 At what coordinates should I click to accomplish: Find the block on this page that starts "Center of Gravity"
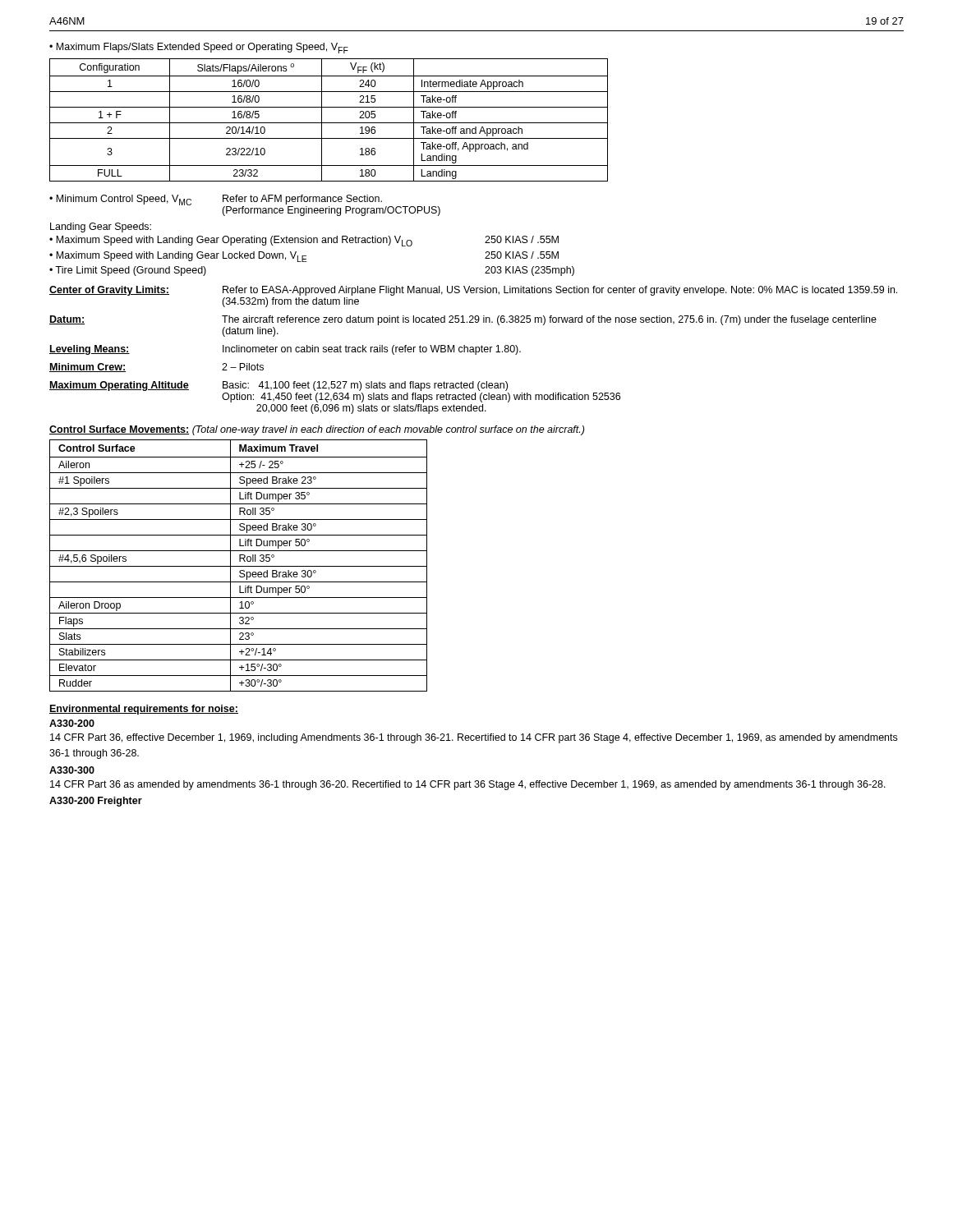[x=476, y=296]
